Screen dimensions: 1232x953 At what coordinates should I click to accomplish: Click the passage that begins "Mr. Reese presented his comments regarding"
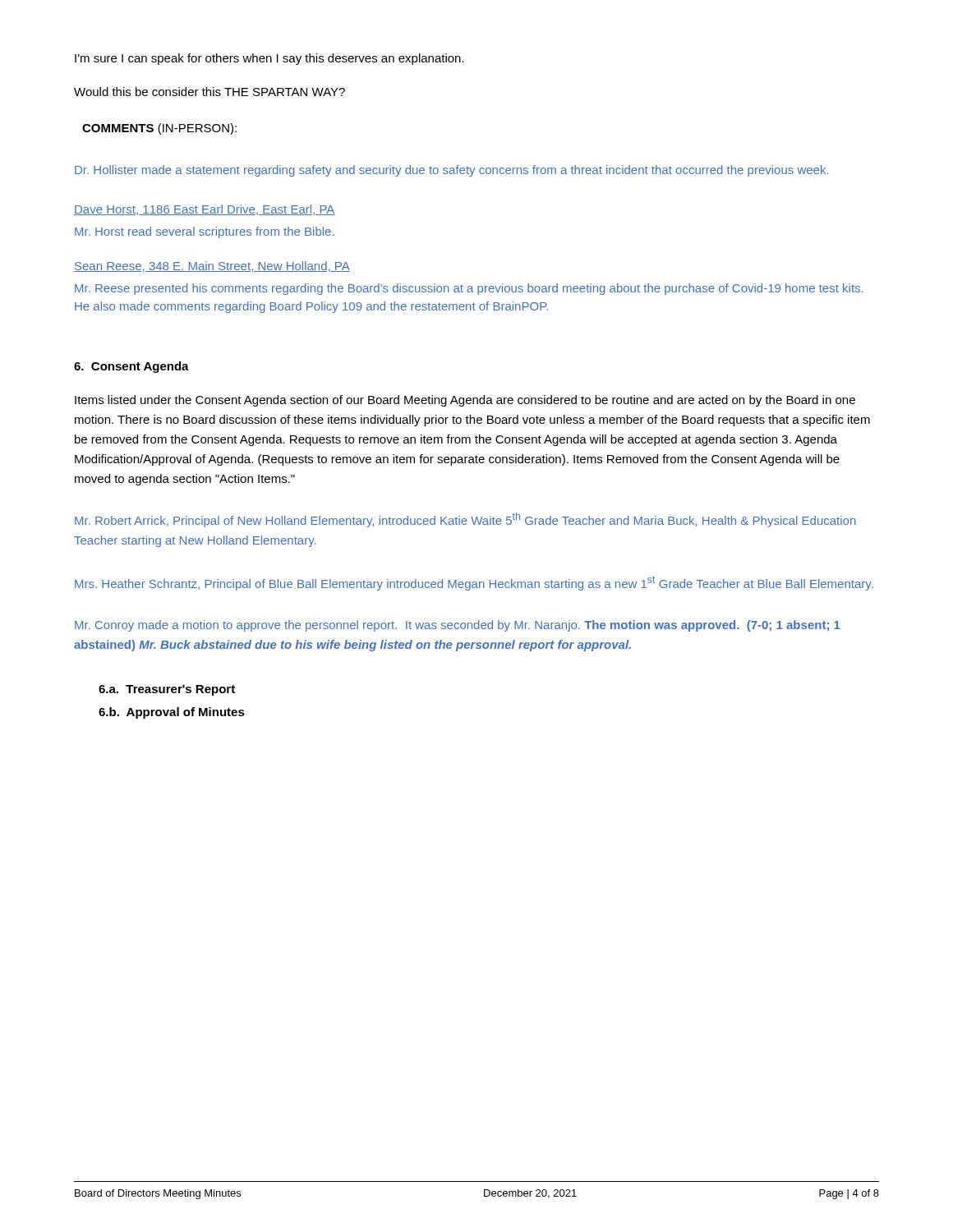(471, 297)
